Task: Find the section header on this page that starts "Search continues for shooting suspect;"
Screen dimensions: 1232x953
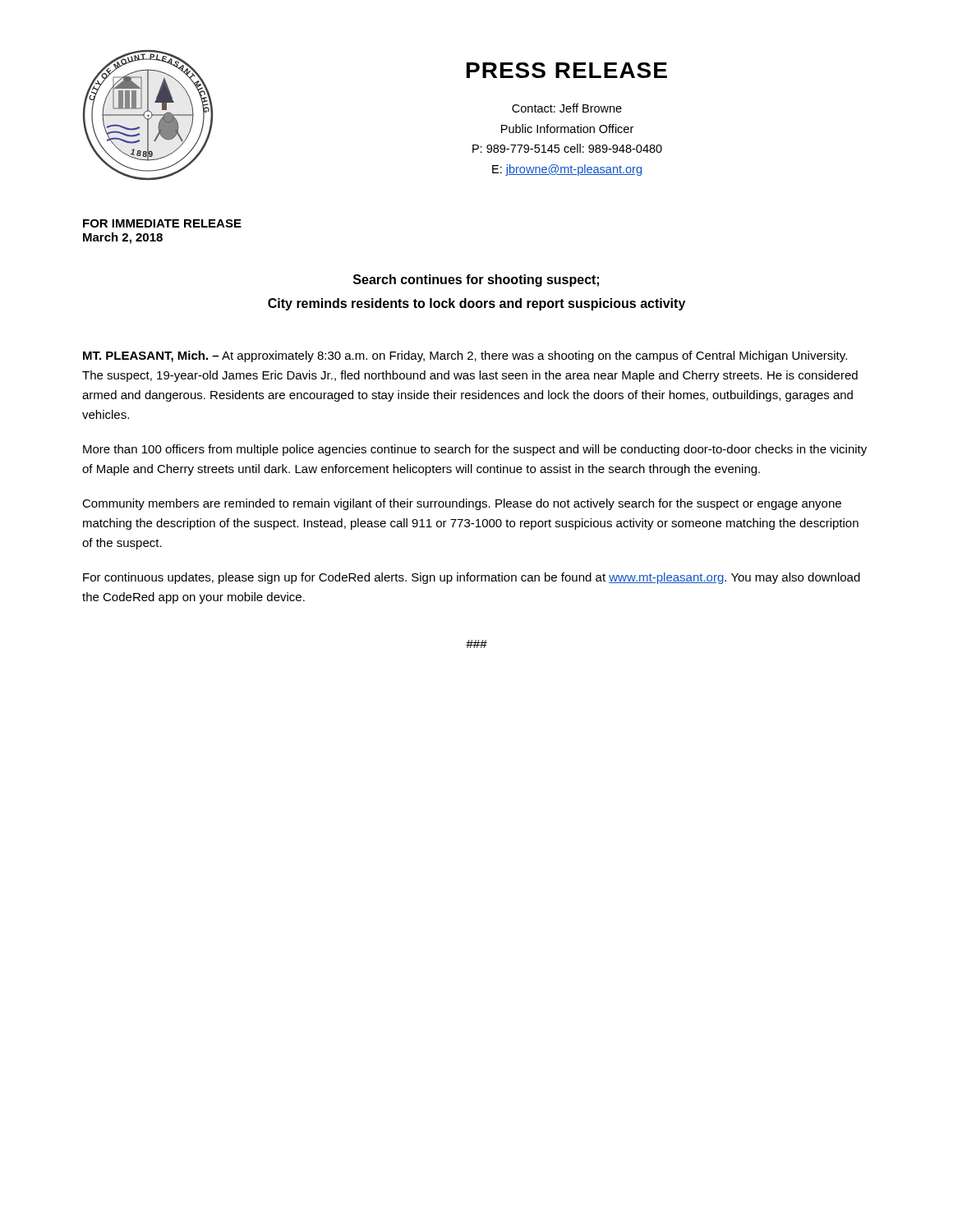Action: pyautogui.click(x=476, y=292)
